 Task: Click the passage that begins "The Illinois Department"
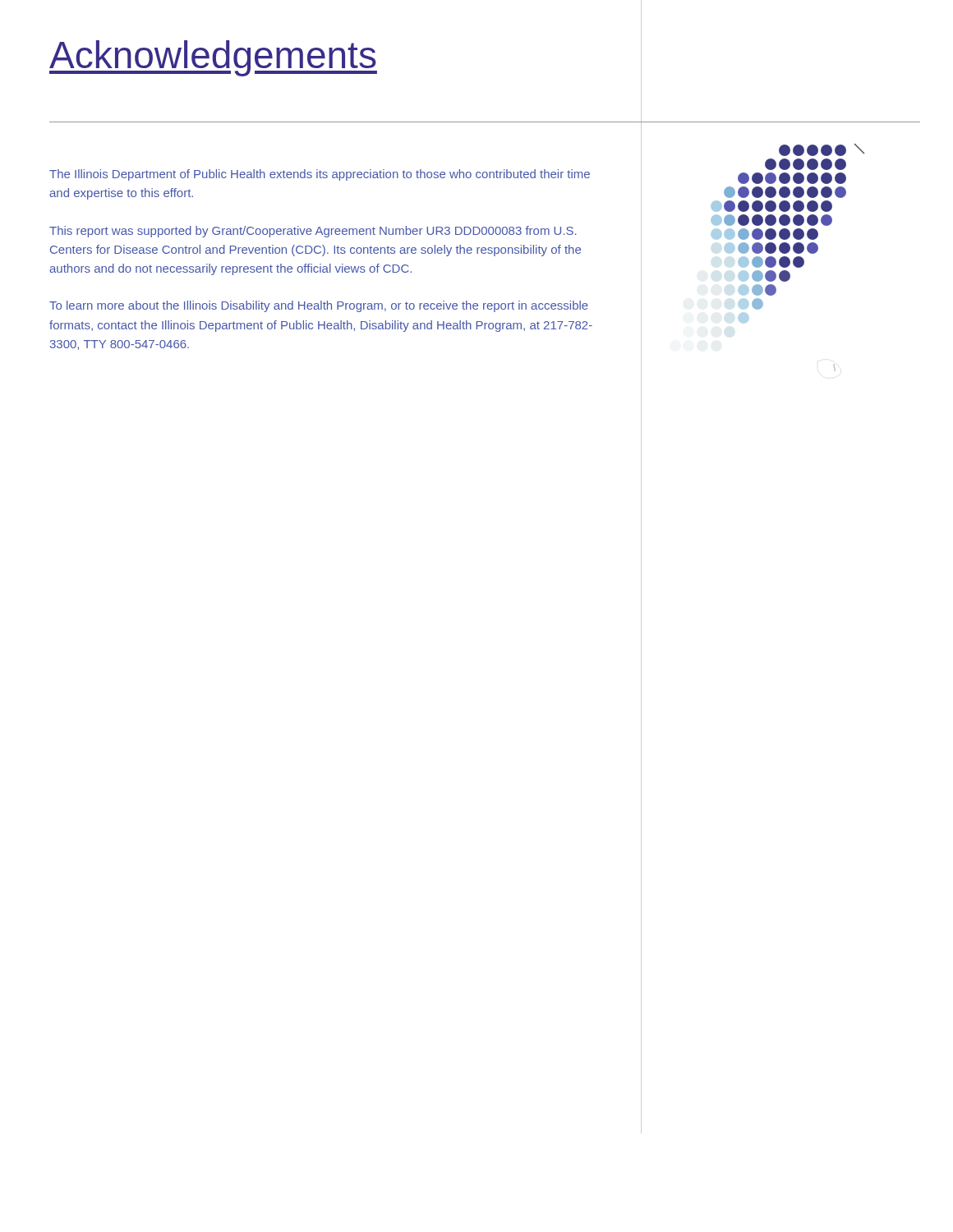click(320, 183)
